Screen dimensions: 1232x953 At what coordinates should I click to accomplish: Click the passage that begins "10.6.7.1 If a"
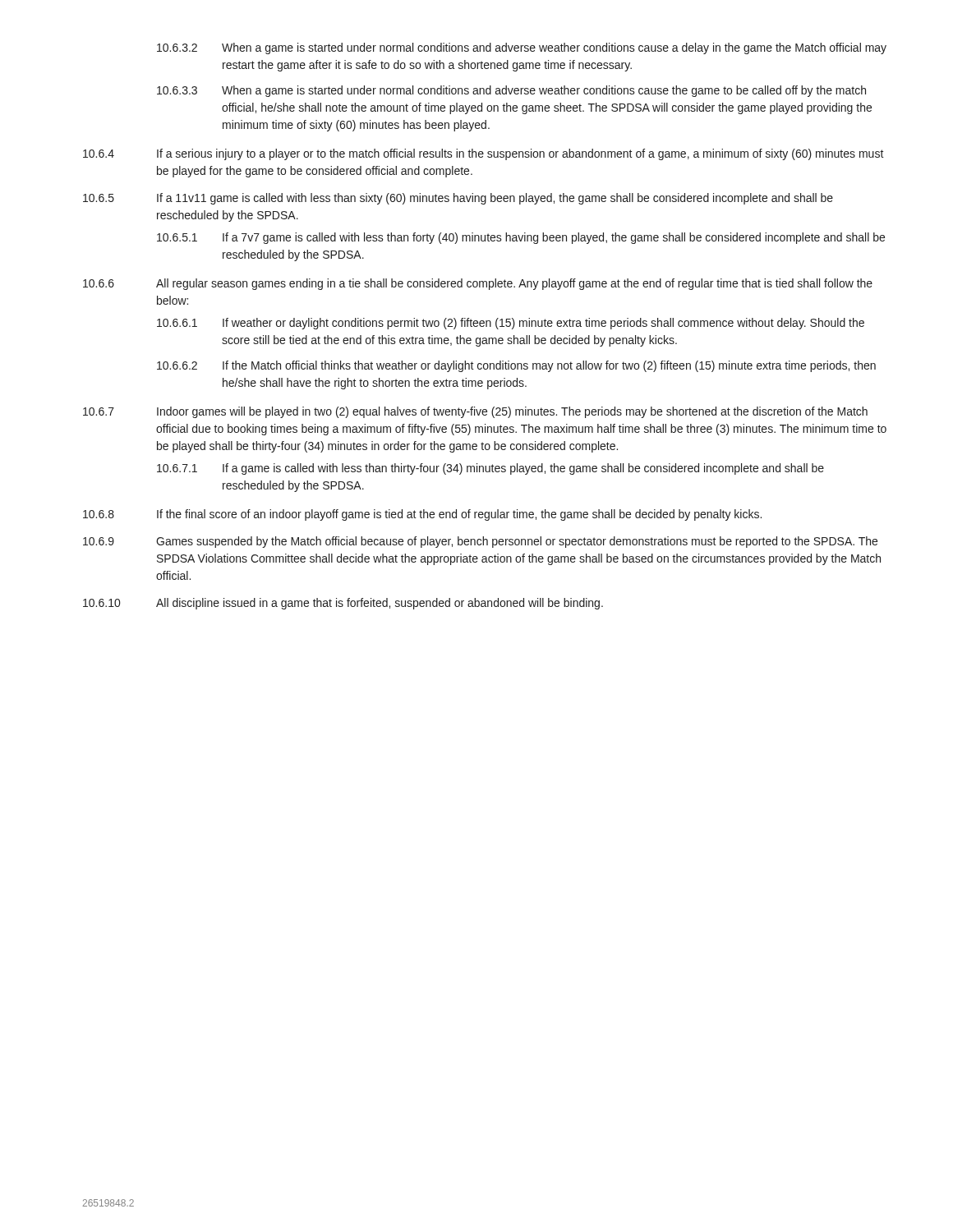click(x=522, y=477)
